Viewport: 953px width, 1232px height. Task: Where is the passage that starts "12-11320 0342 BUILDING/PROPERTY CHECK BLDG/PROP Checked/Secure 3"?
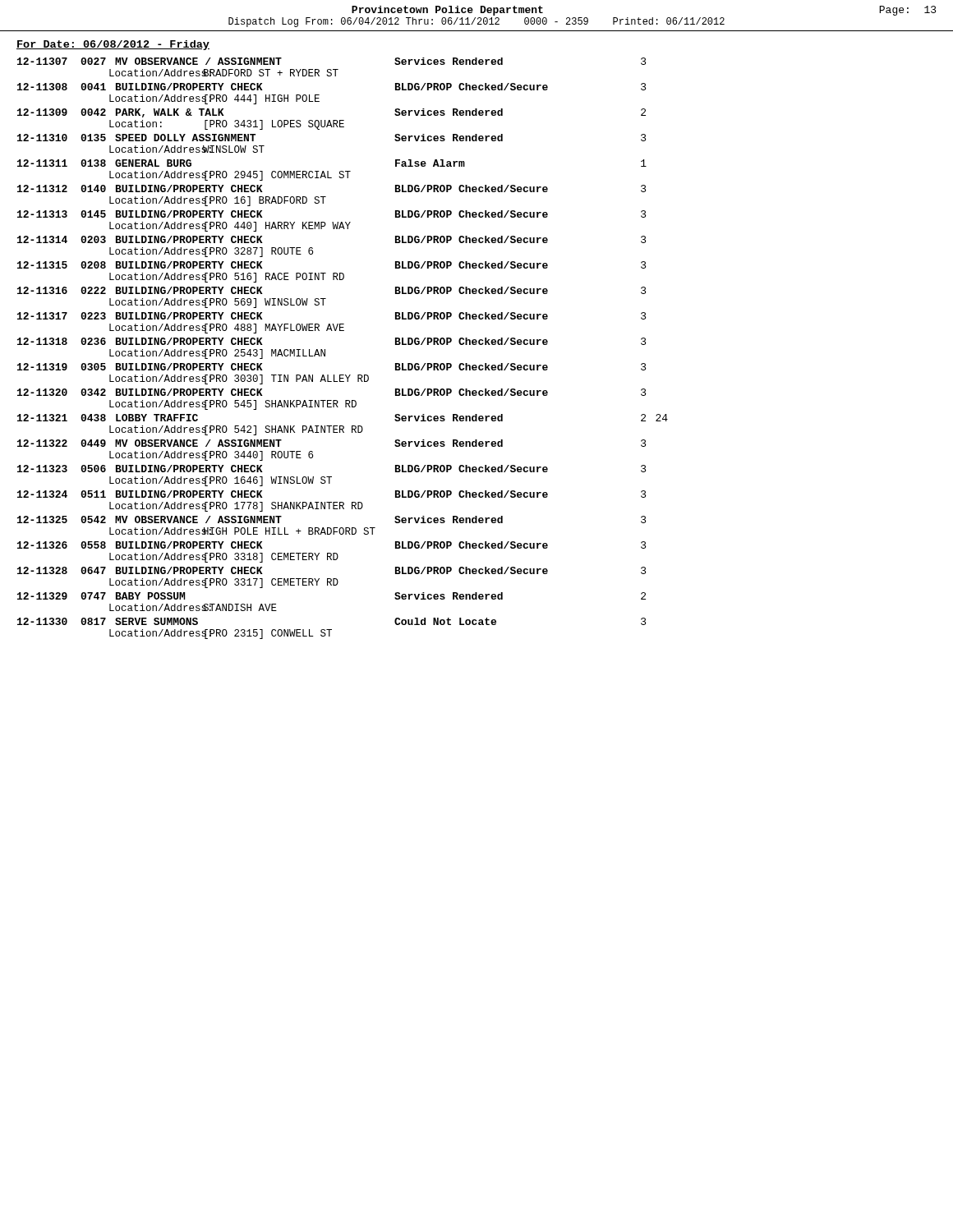pos(476,399)
